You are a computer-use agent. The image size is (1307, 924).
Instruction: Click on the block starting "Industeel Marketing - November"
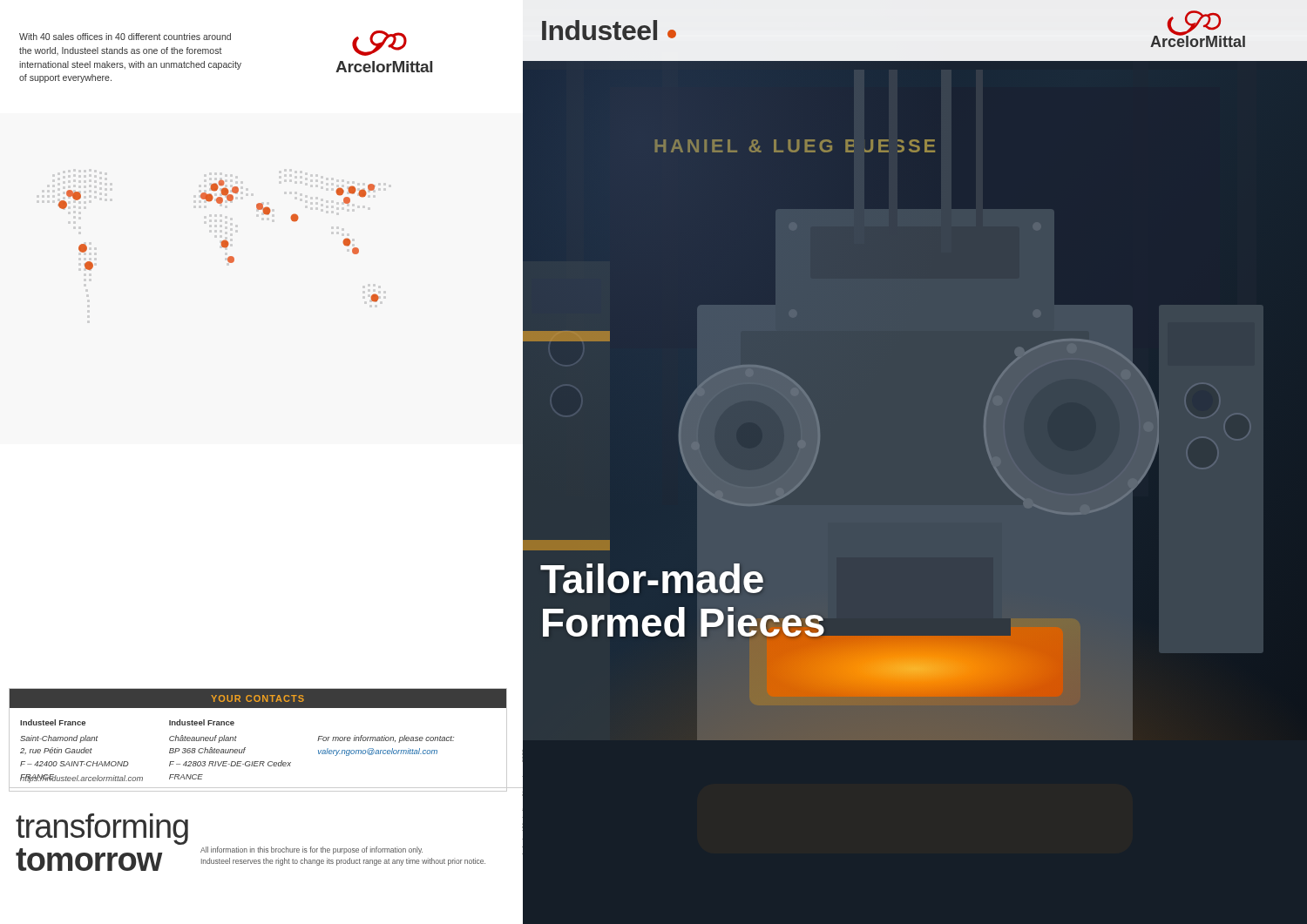tap(524, 801)
